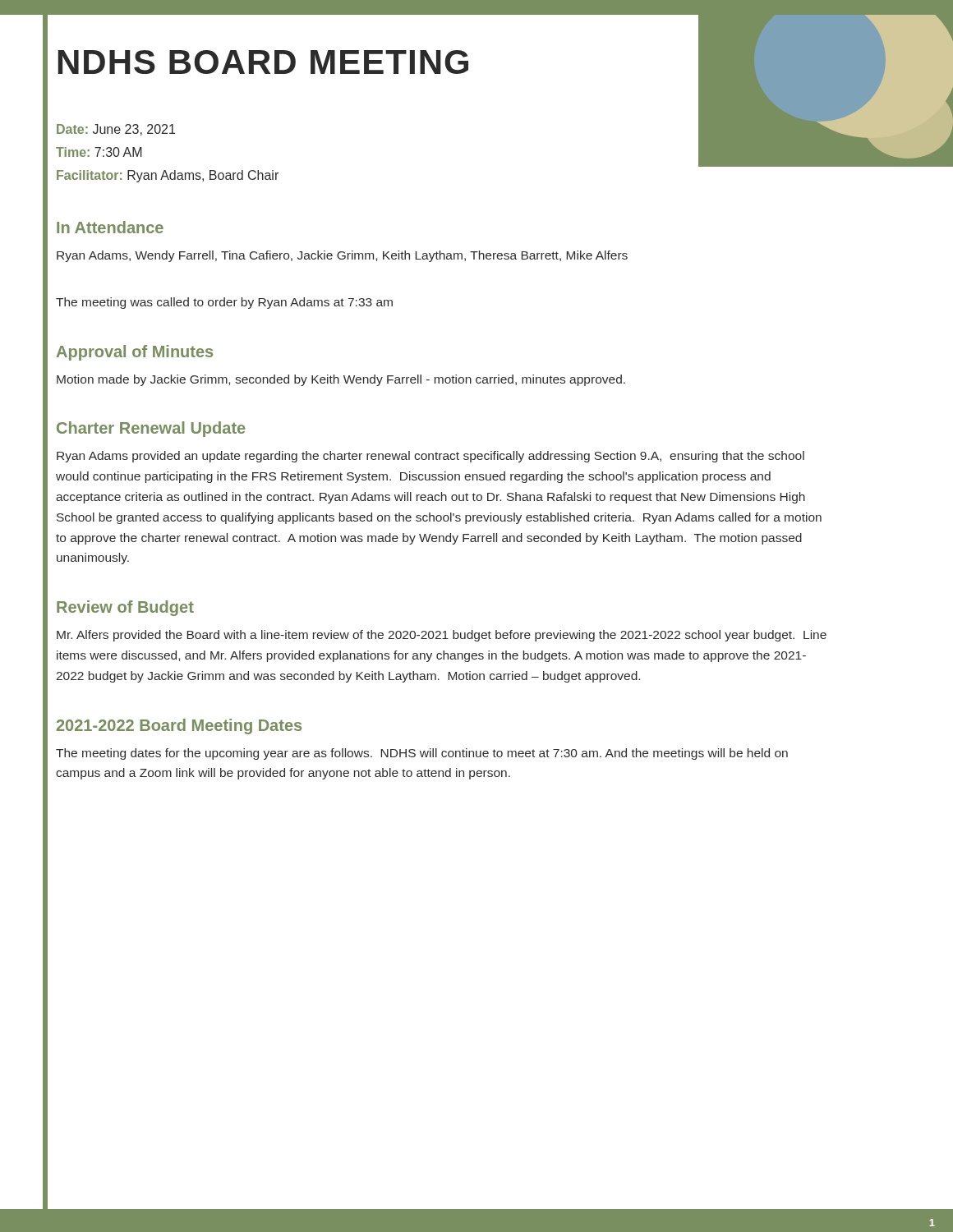This screenshot has height=1232, width=953.
Task: Navigate to the block starting "Motion made by Jackie"
Action: [x=341, y=379]
